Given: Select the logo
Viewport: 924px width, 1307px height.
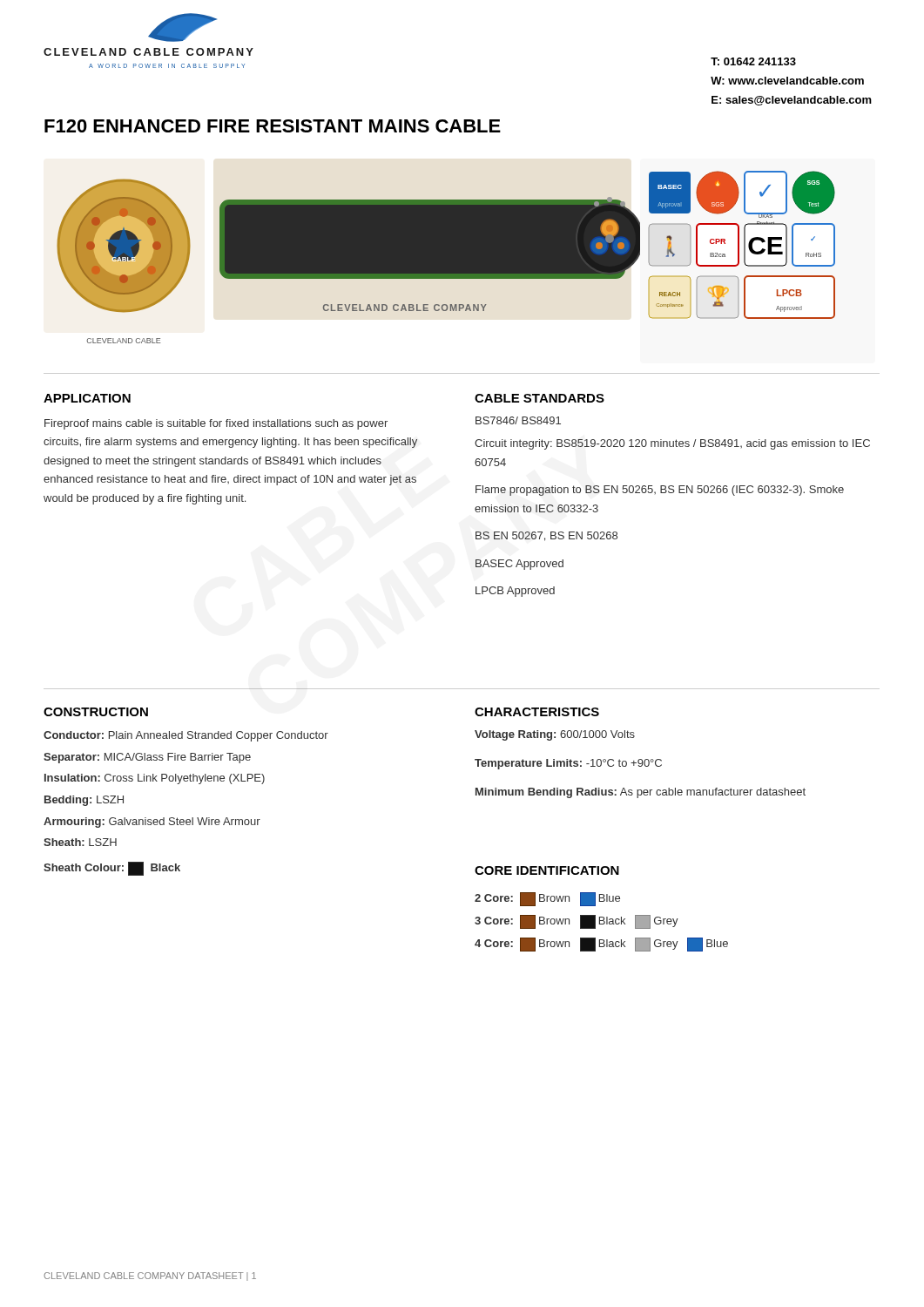Looking at the screenshot, I should (x=157, y=45).
